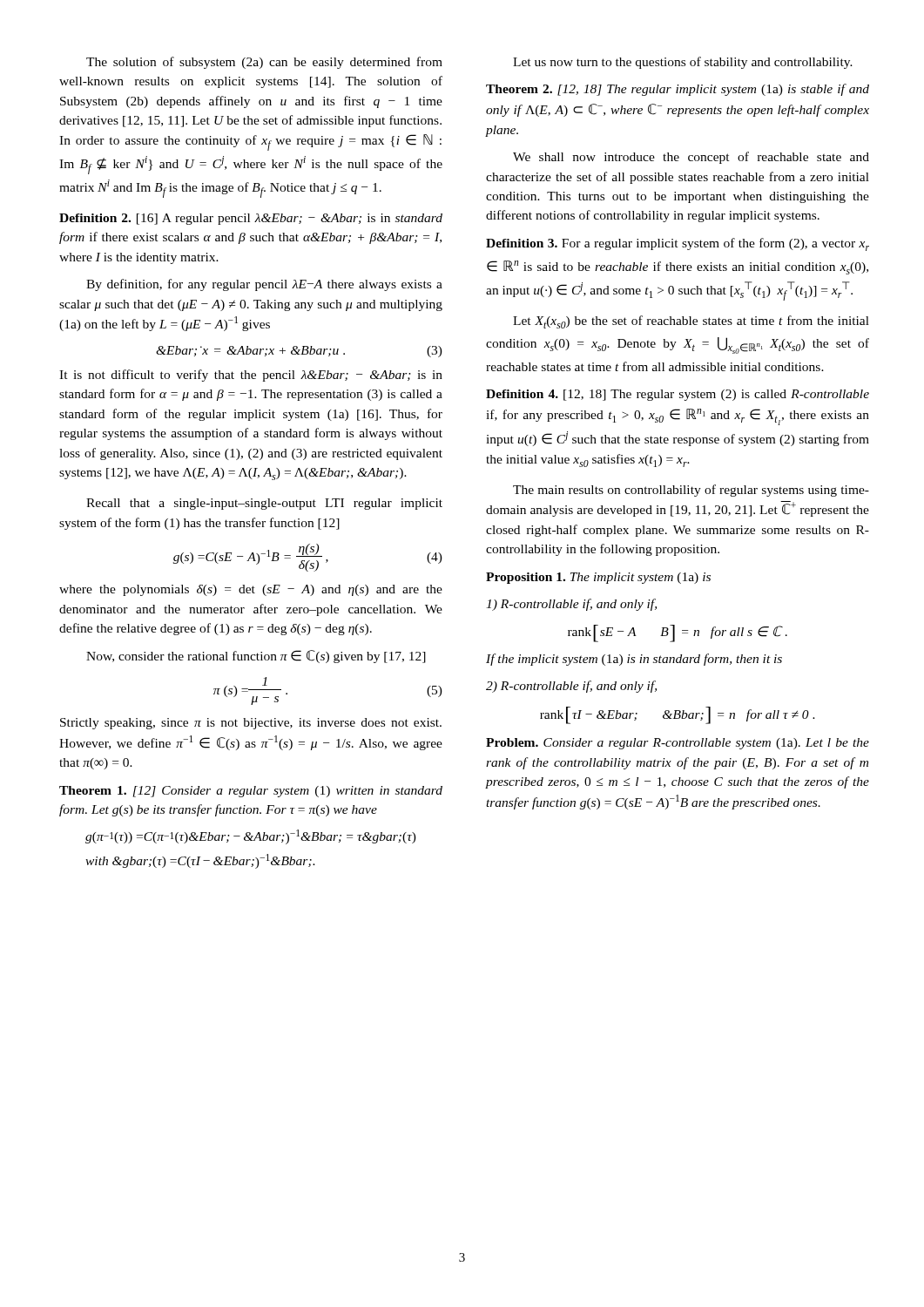Image resolution: width=924 pixels, height=1307 pixels.
Task: Find the element starting "Theorem 1. [12] Consider a regular"
Action: 251,800
